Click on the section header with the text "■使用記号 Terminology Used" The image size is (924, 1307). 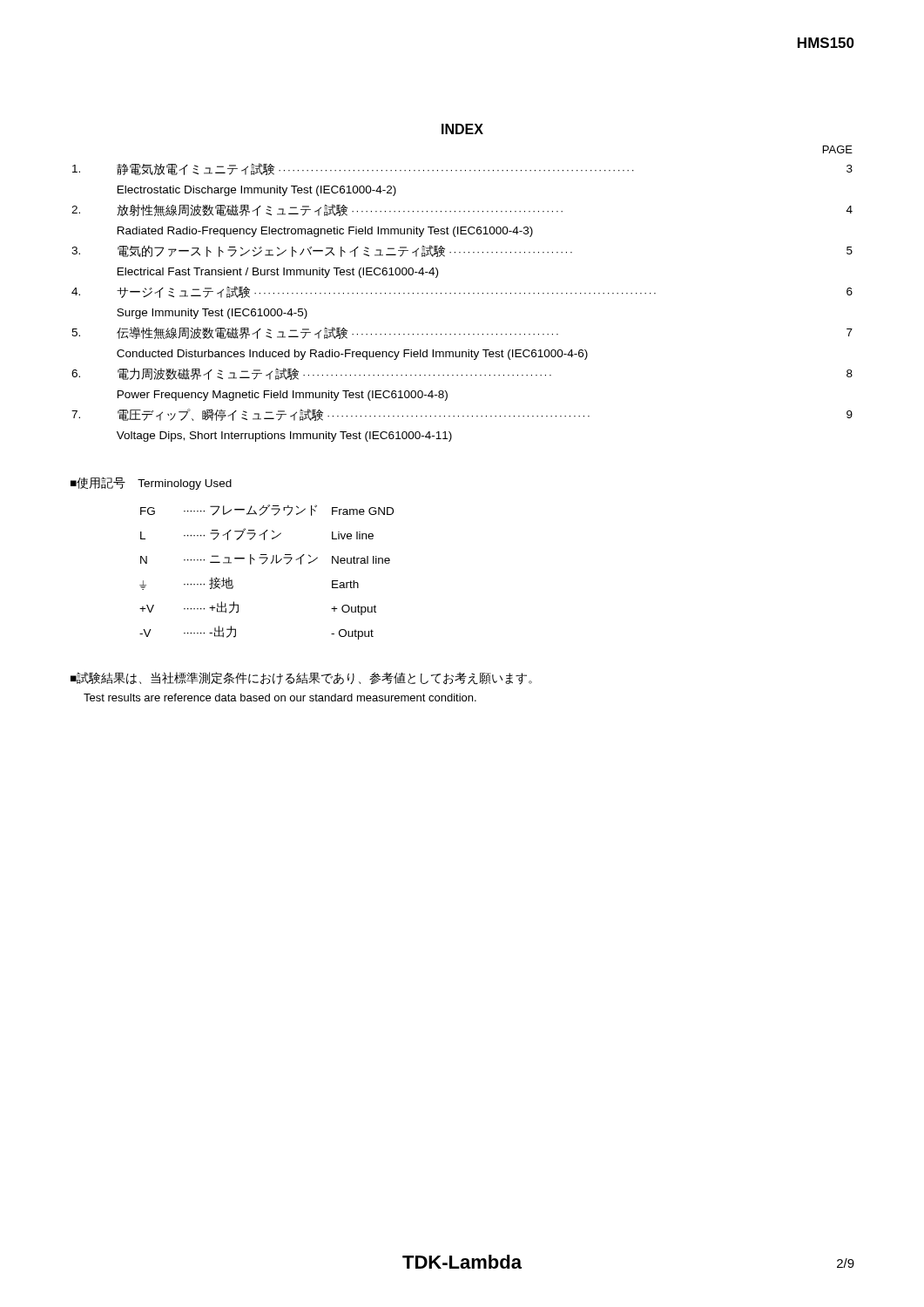coord(151,483)
